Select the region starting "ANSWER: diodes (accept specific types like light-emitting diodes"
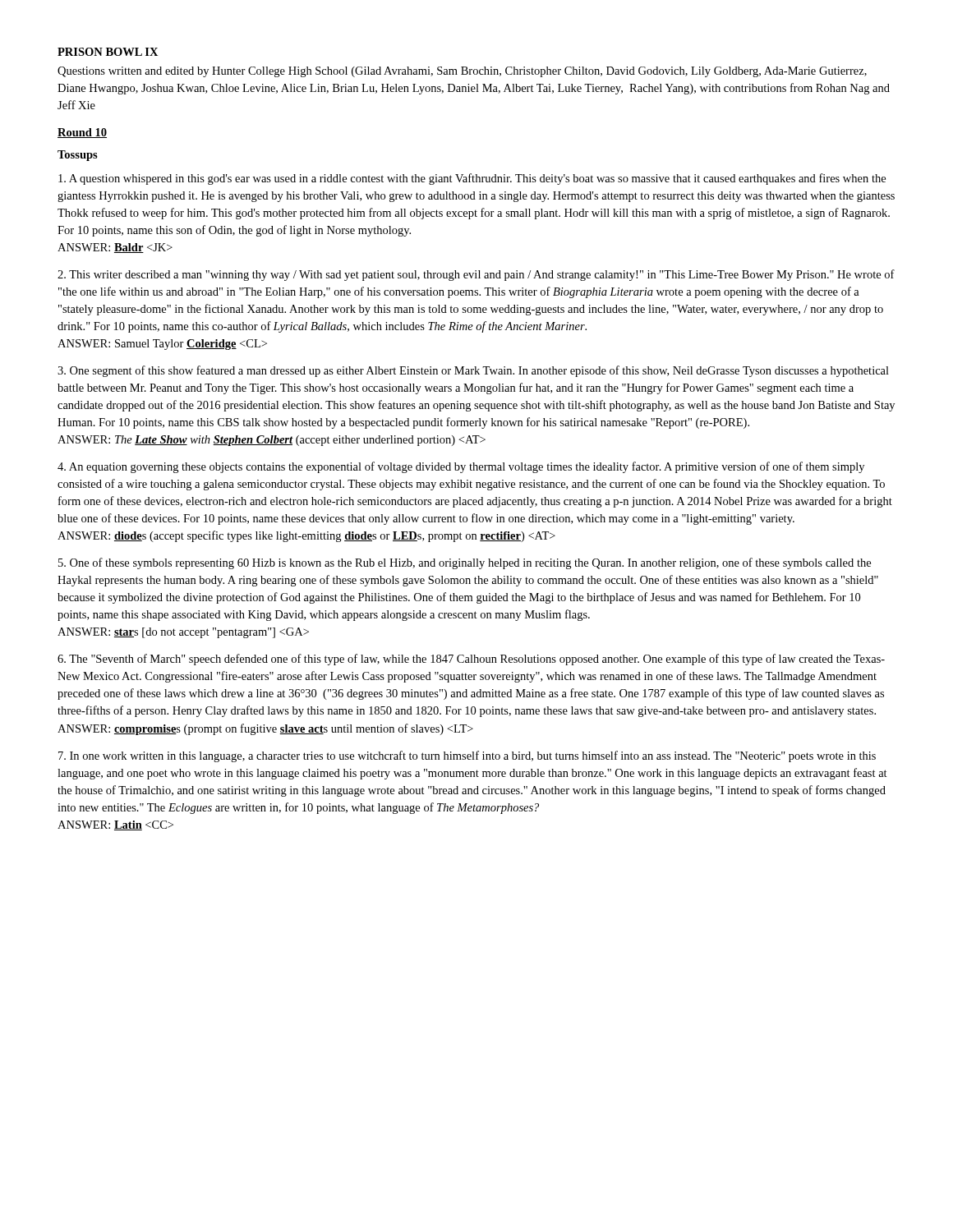Image resolution: width=953 pixels, height=1232 pixels. tap(307, 536)
